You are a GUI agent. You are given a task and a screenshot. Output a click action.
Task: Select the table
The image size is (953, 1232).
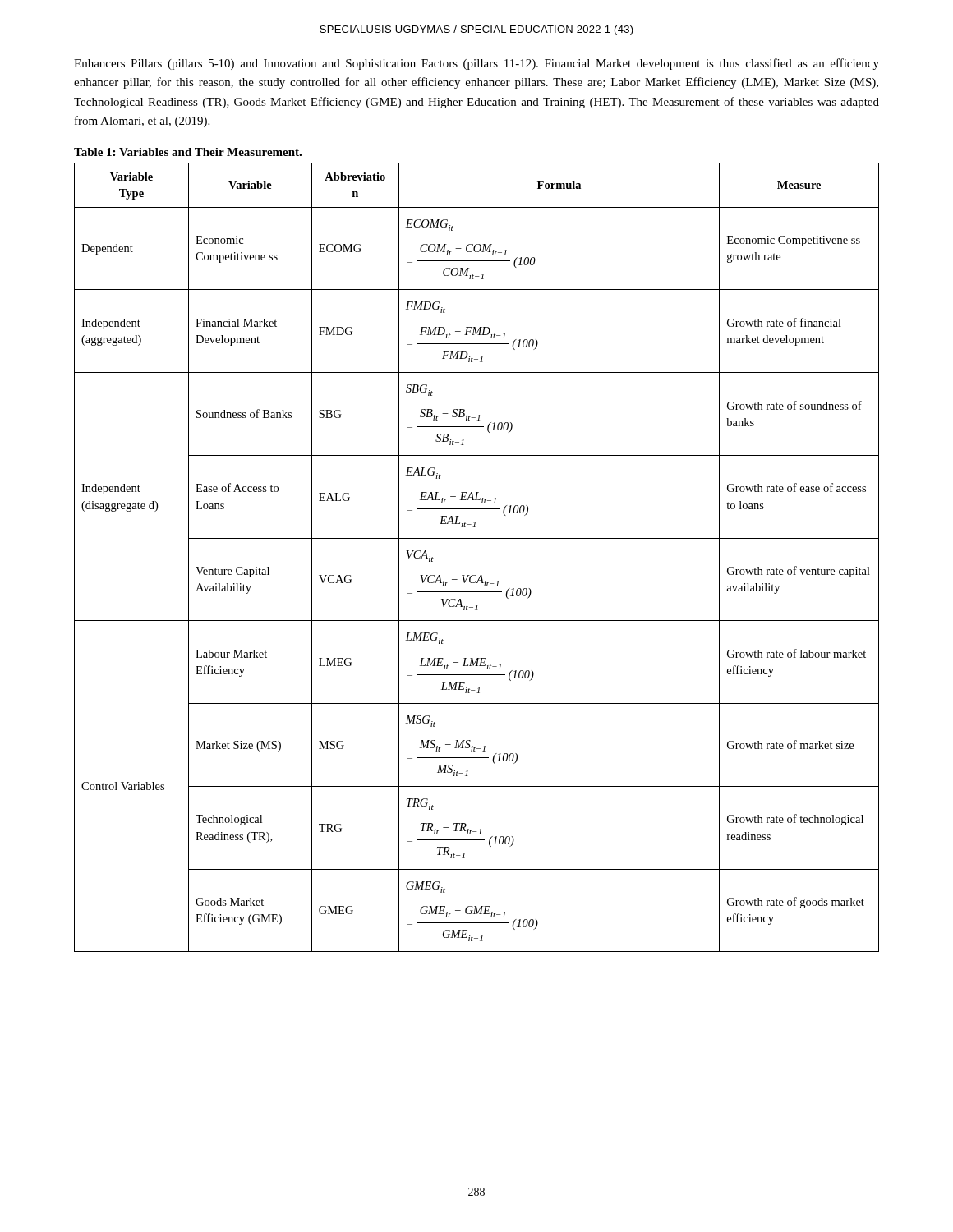coord(476,557)
